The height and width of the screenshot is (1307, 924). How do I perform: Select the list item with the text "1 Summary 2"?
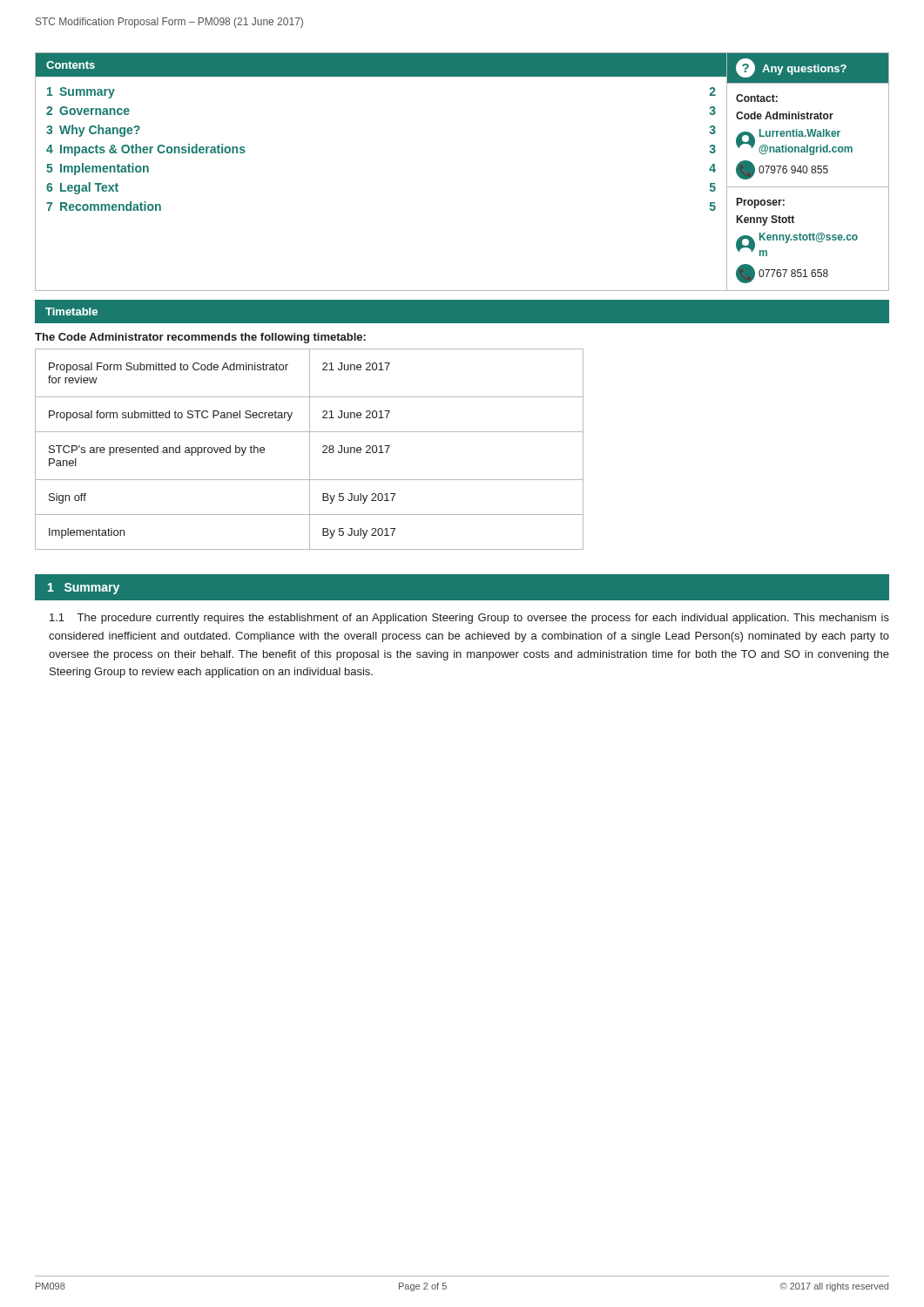pyautogui.click(x=81, y=93)
